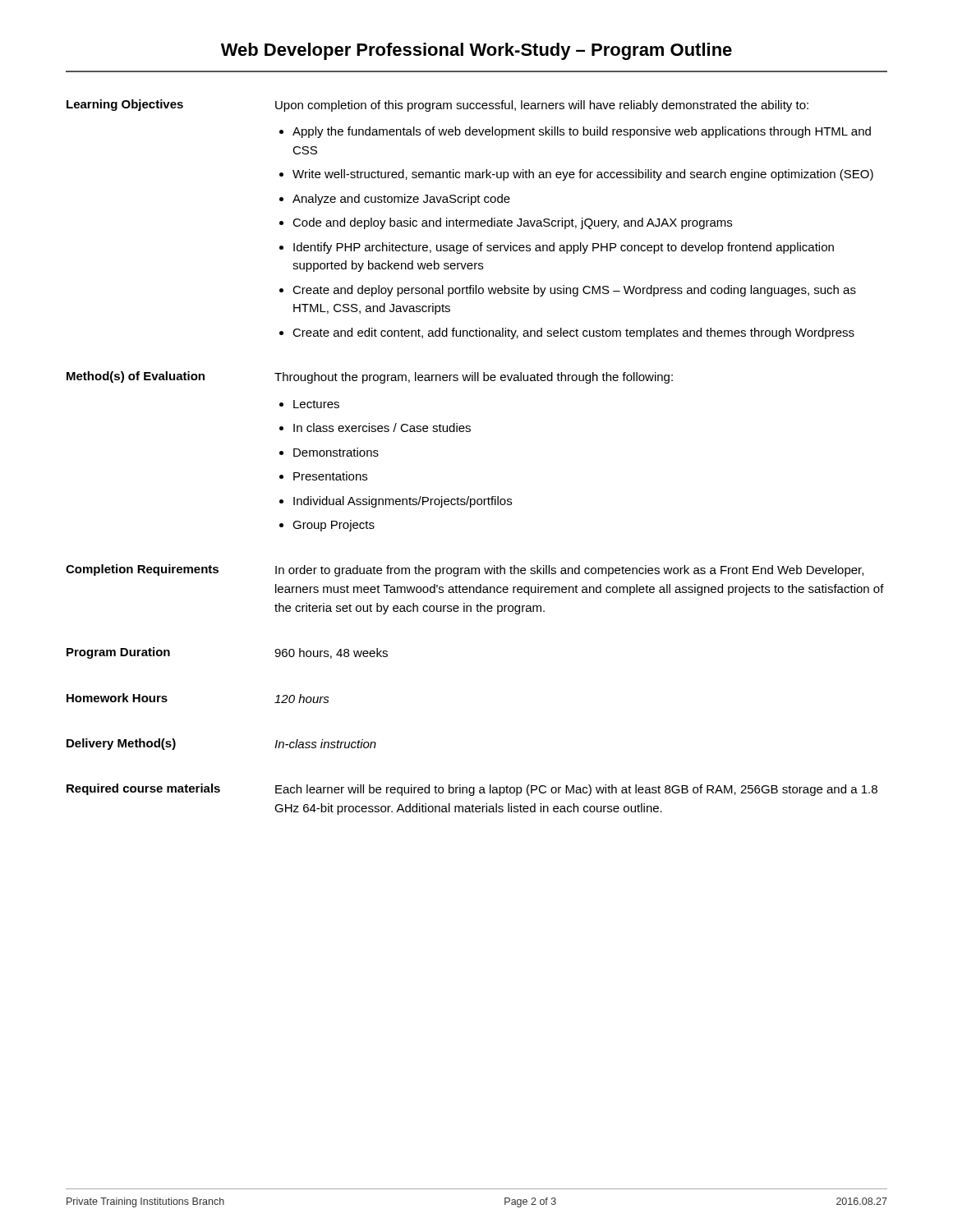Locate the text block that reads "In order to graduate from the"
The height and width of the screenshot is (1232, 953).
point(581,588)
